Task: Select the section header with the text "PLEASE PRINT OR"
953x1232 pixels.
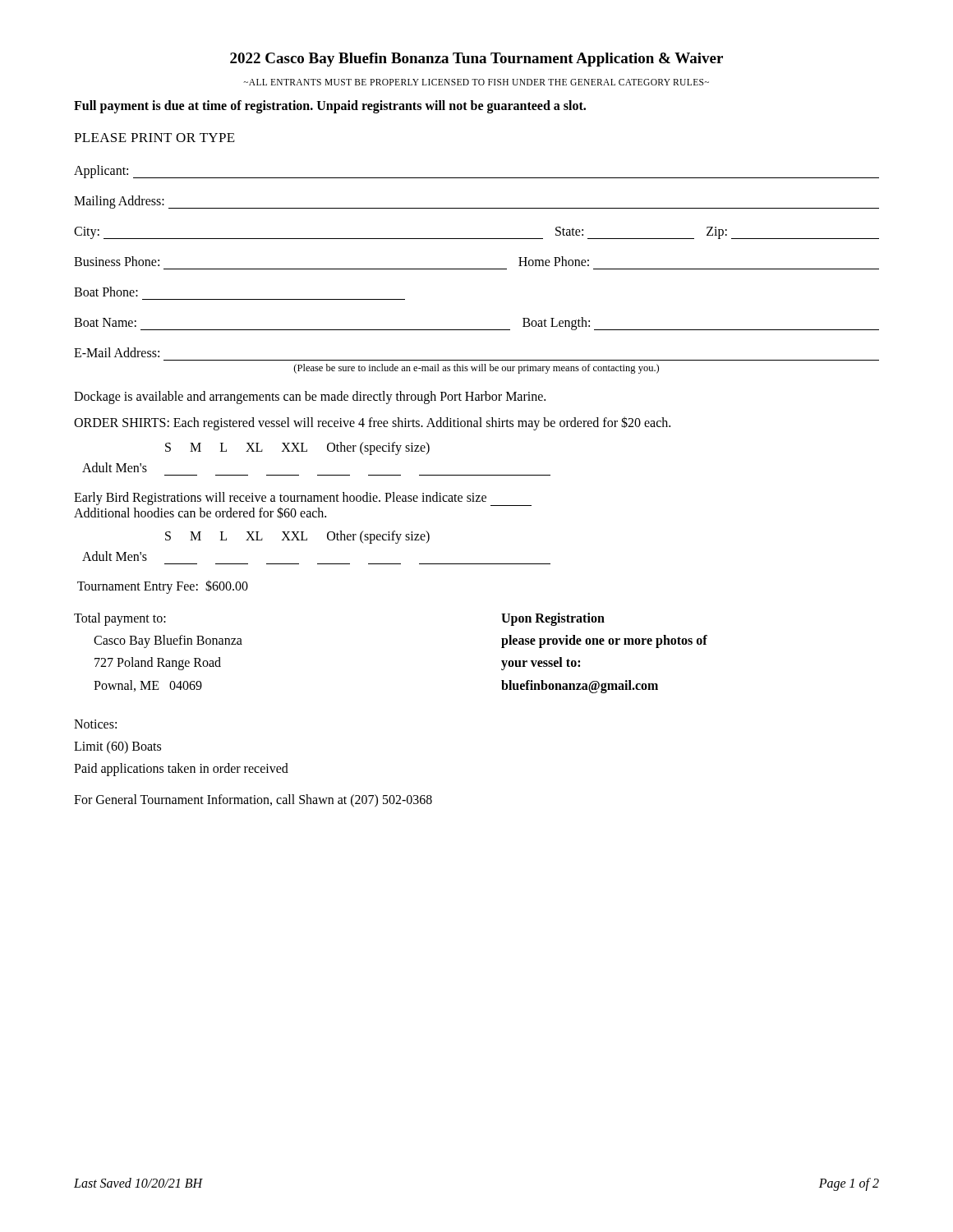Action: coord(155,138)
